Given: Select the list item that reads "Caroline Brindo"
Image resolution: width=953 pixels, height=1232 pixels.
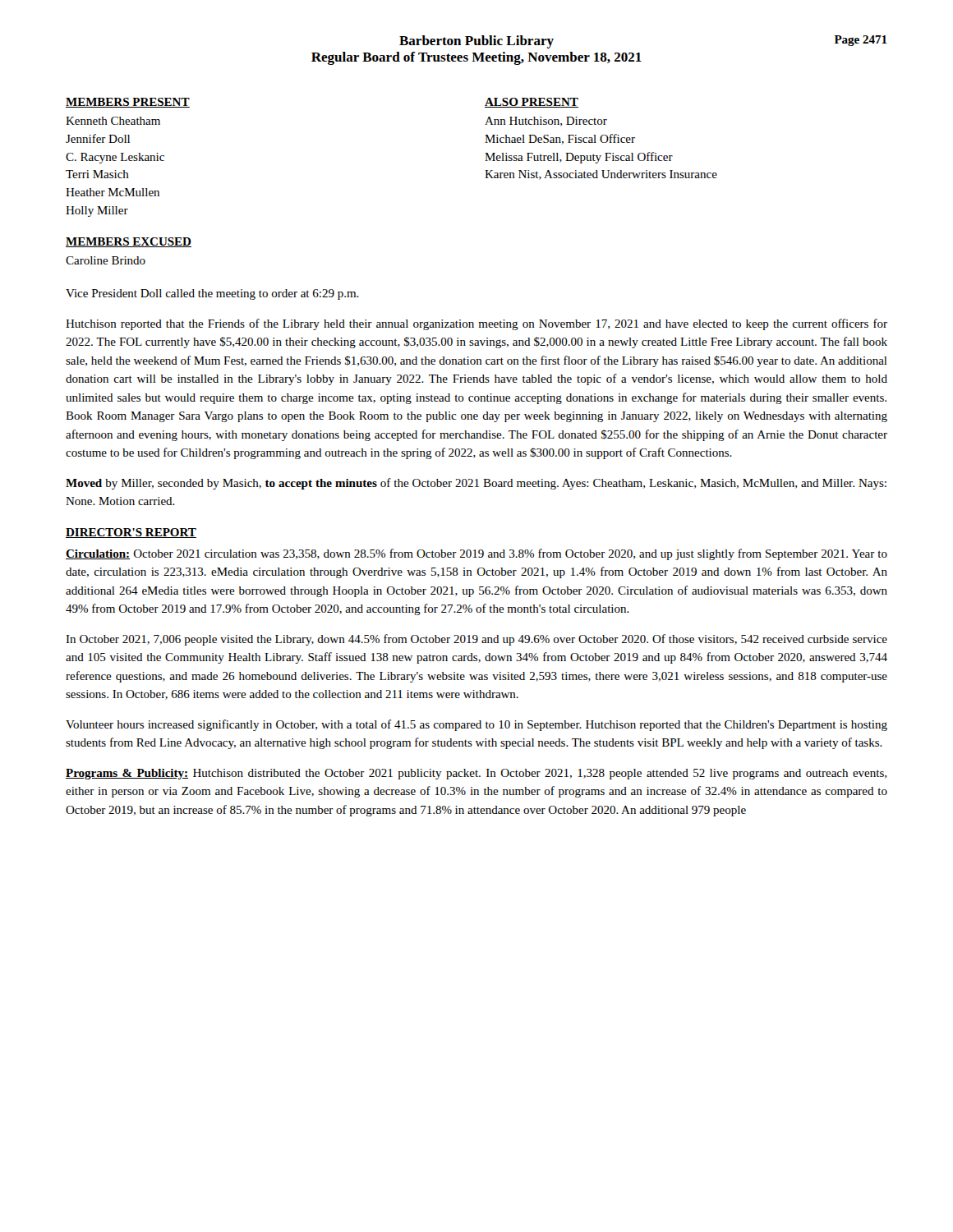Looking at the screenshot, I should (x=106, y=260).
